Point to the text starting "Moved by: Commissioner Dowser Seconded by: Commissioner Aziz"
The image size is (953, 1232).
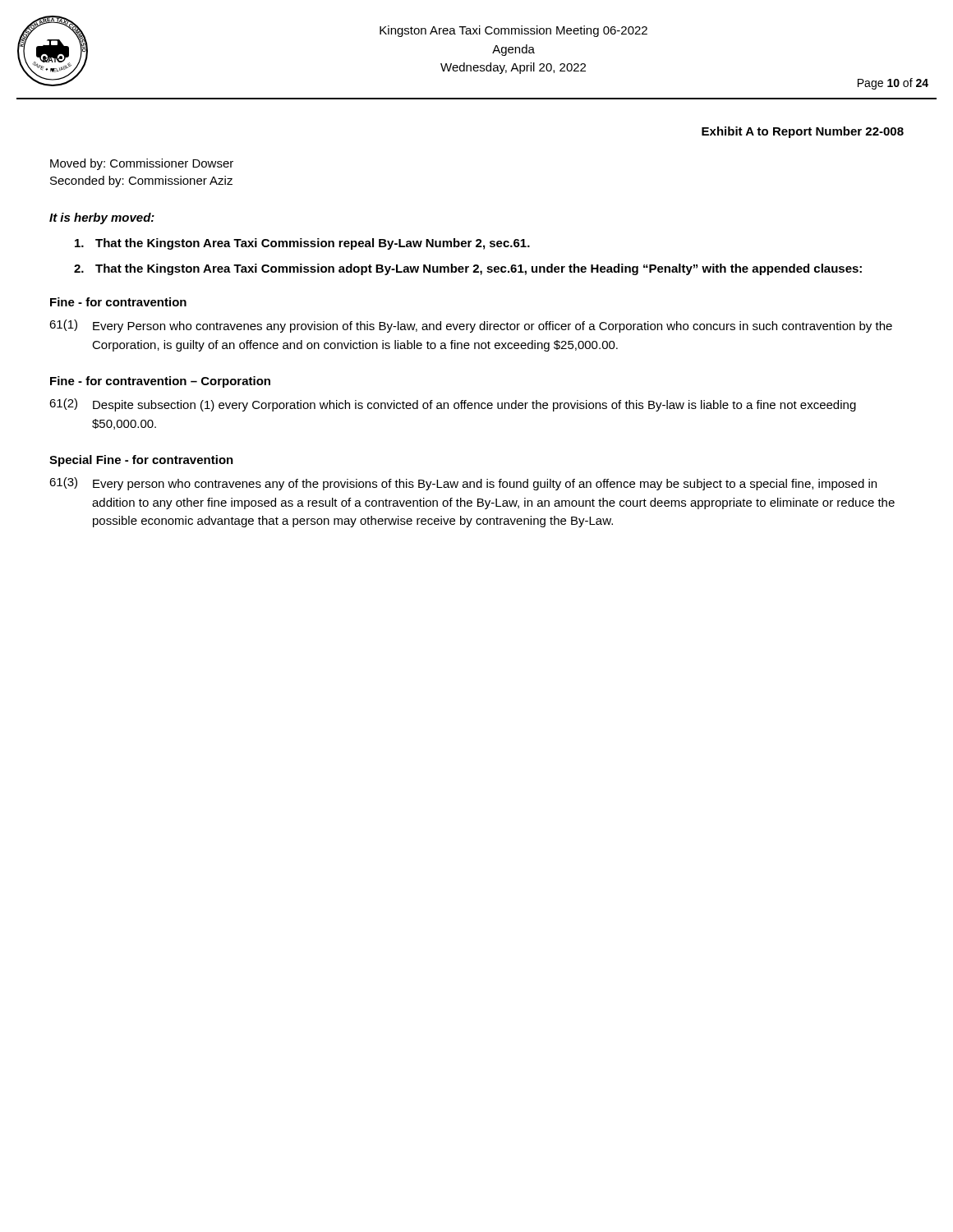pos(142,164)
